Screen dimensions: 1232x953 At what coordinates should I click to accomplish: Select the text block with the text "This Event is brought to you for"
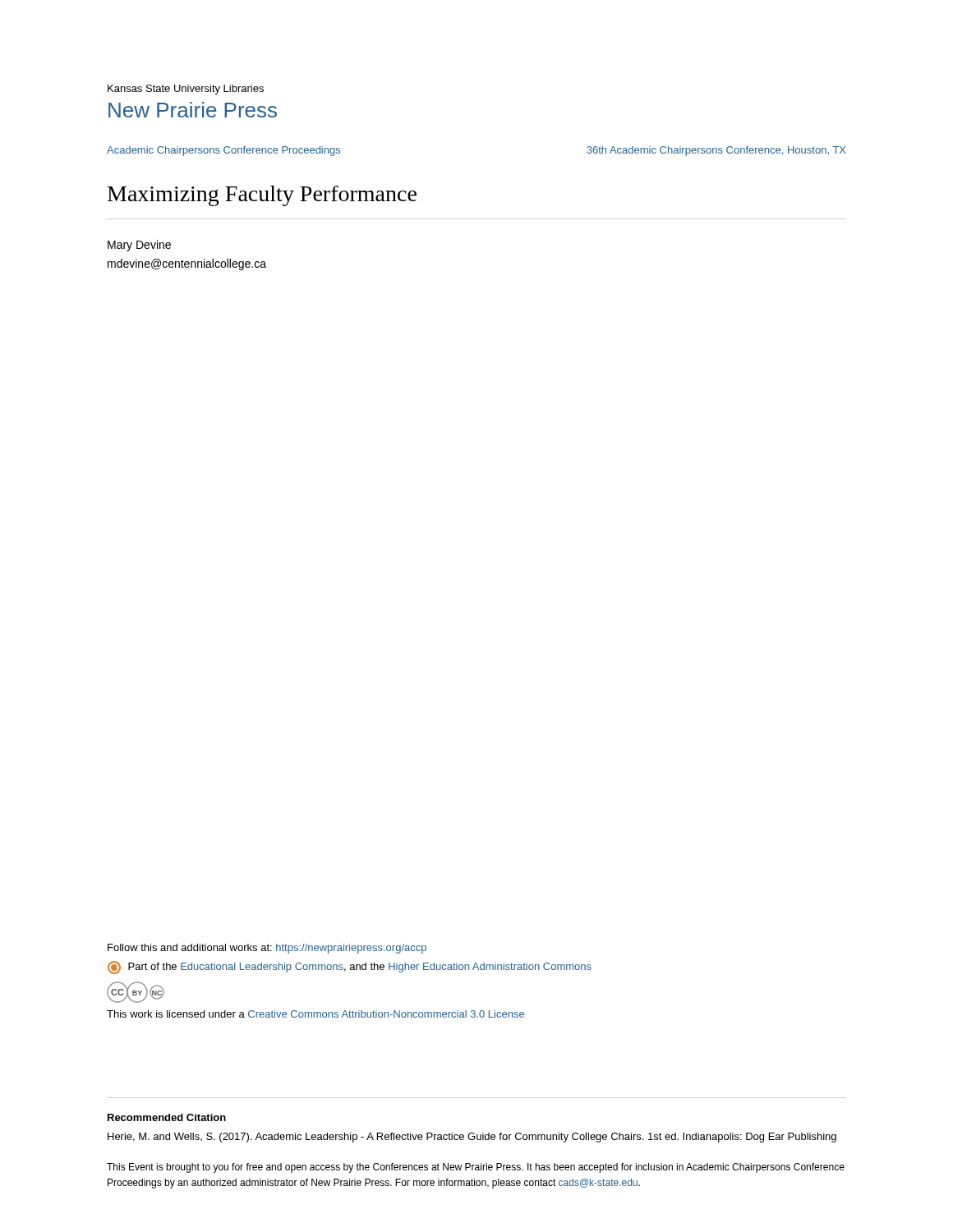coord(476,1175)
